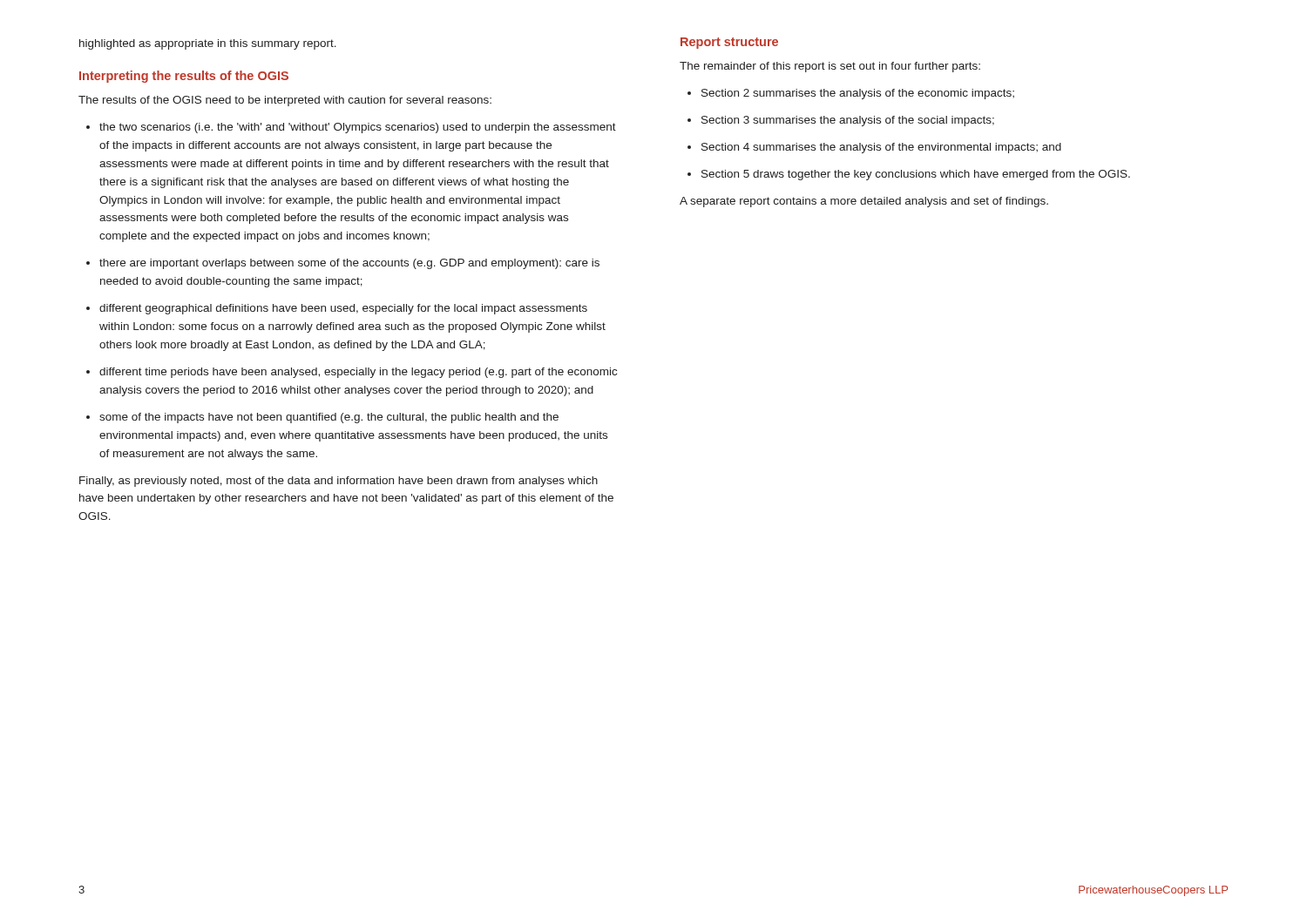Click on the list item that reads "some of the"
1307x924 pixels.
coord(354,435)
